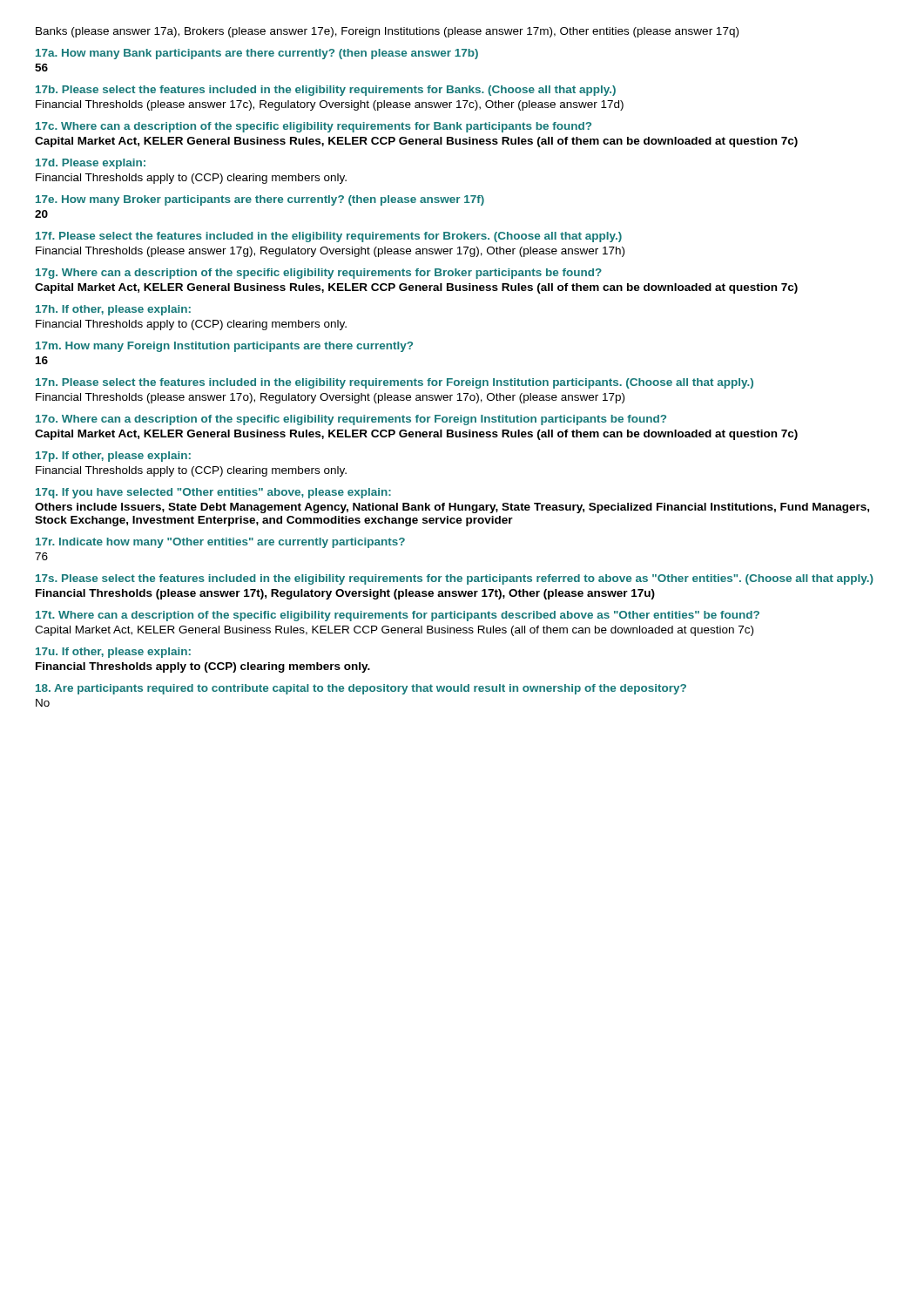924x1307 pixels.
Task: Click the section header that begins "17q. If you have"
Action: [x=462, y=506]
